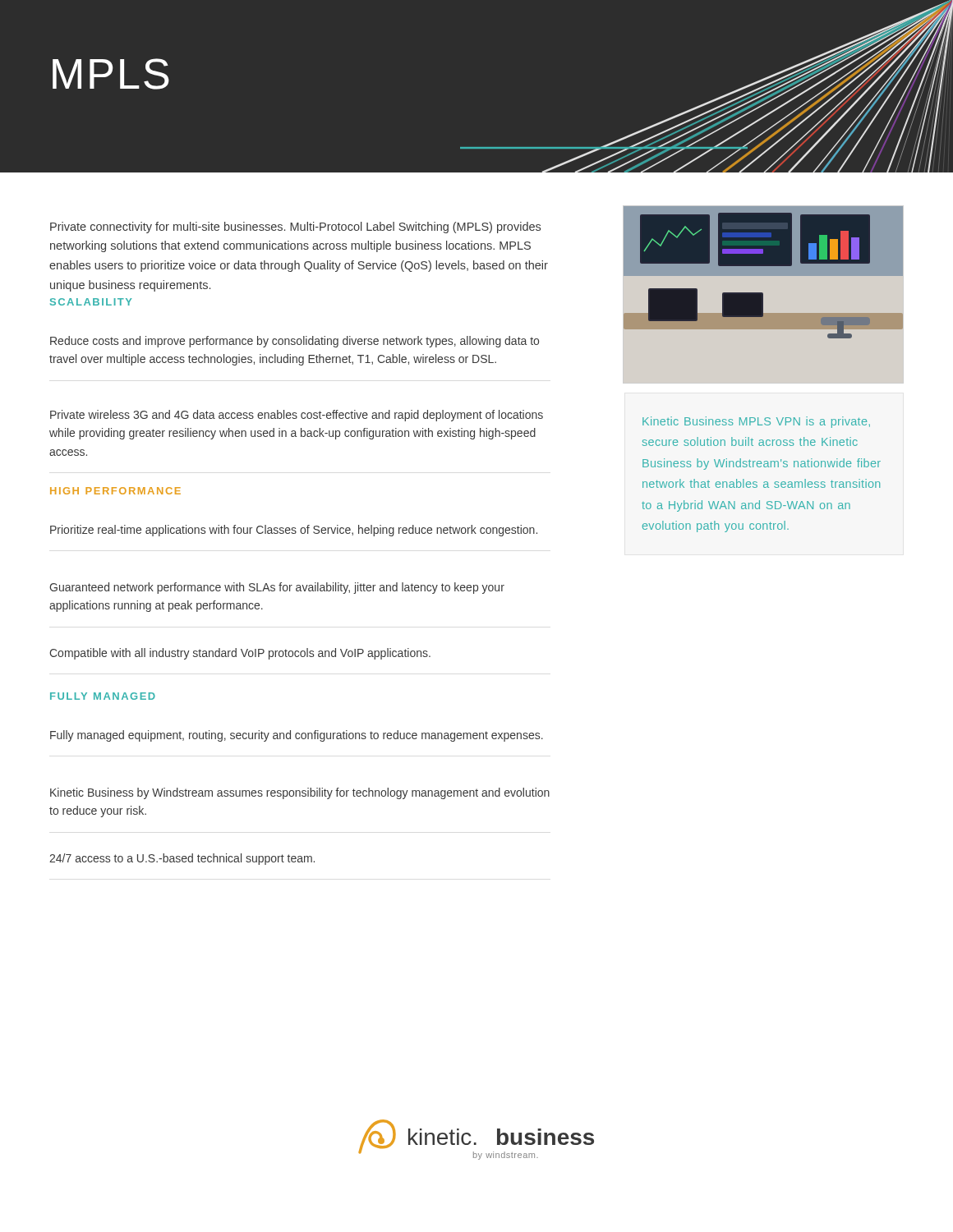953x1232 pixels.
Task: Navigate to the region starting "HIGH PERFORMANCE"
Action: pyautogui.click(x=116, y=491)
